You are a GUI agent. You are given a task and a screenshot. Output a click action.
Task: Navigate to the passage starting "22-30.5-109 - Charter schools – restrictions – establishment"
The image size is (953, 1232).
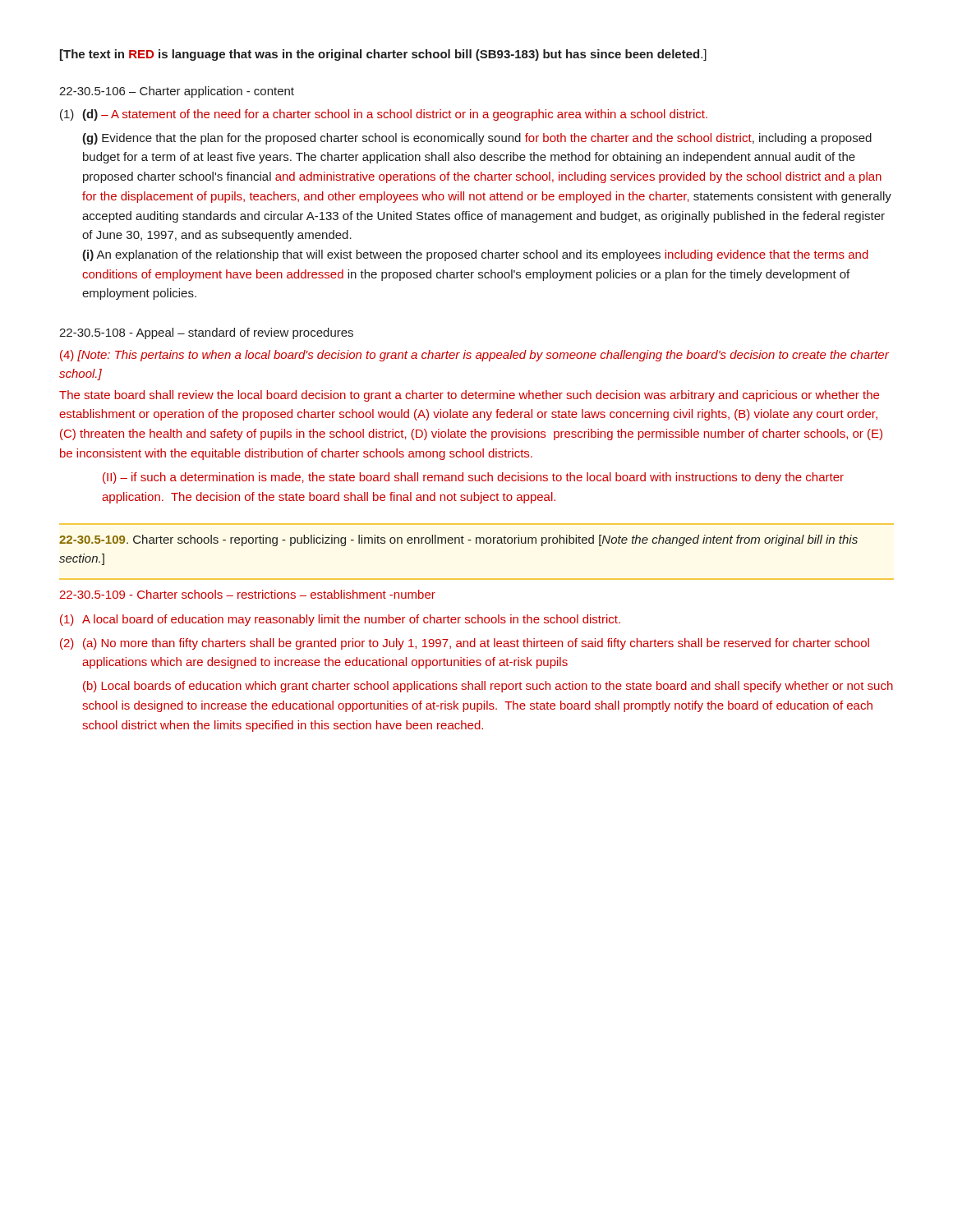click(x=247, y=595)
